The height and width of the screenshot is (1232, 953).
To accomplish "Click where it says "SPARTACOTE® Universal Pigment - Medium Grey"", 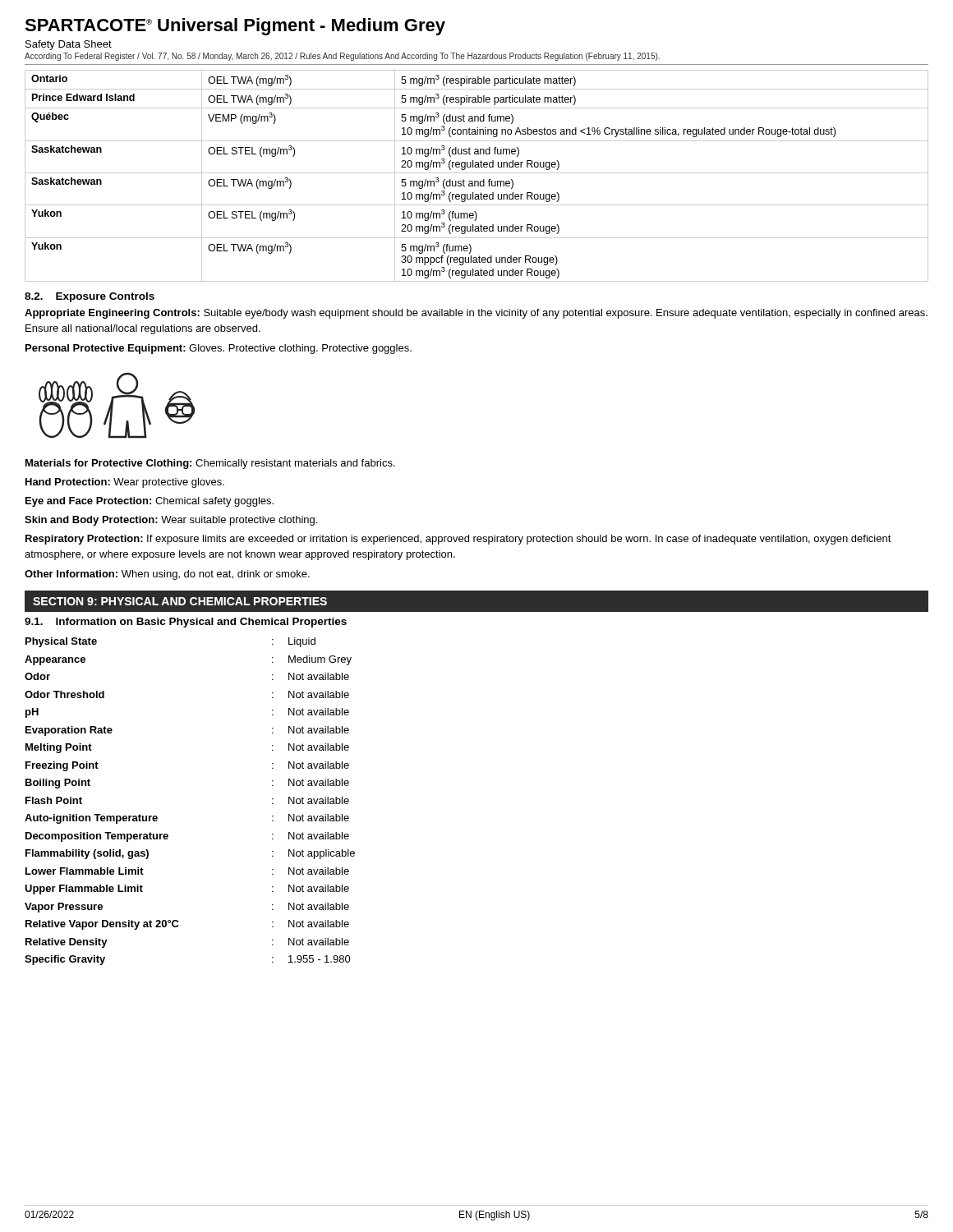I will [x=235, y=25].
